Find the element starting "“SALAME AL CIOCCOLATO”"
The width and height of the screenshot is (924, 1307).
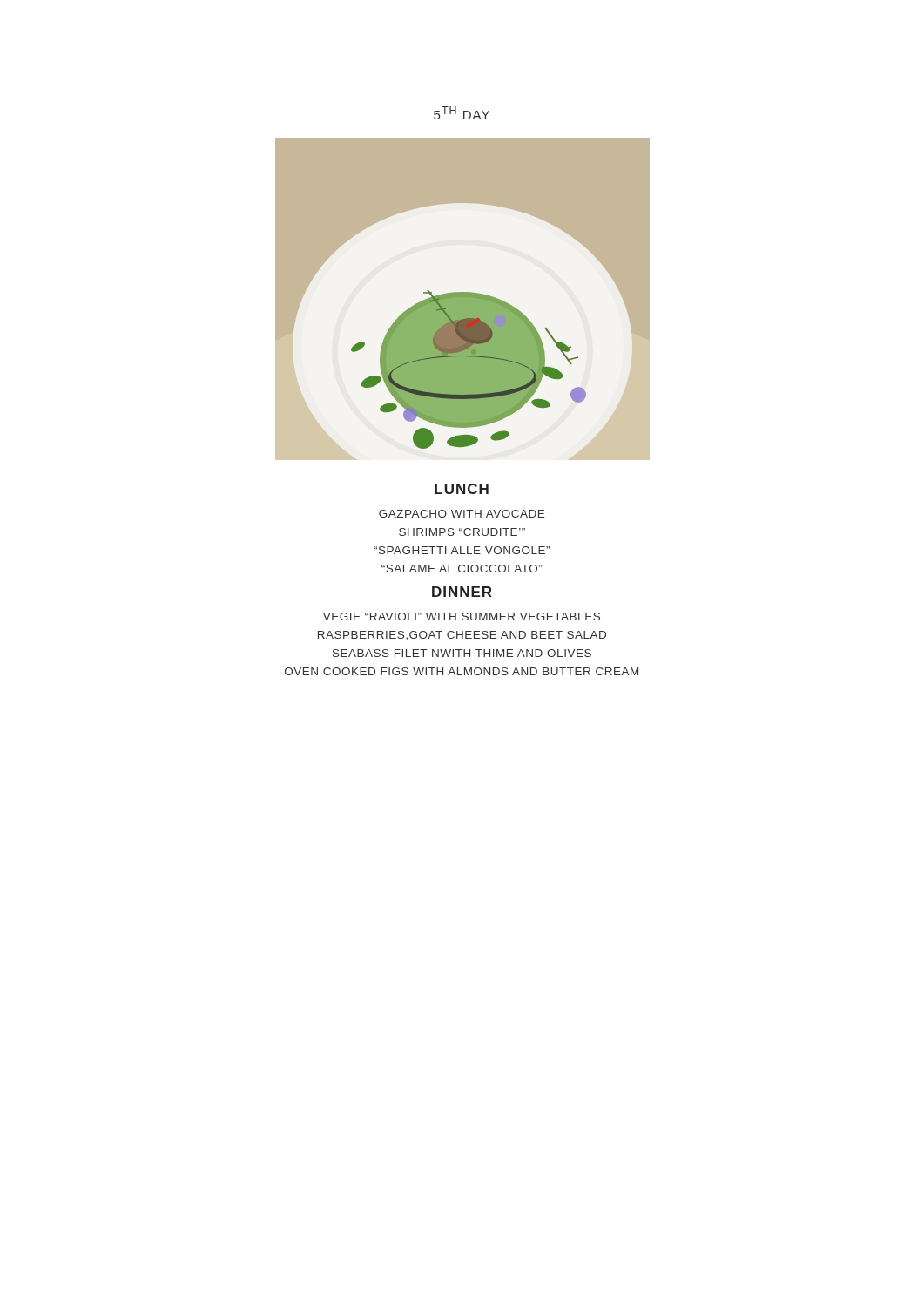pos(462,569)
